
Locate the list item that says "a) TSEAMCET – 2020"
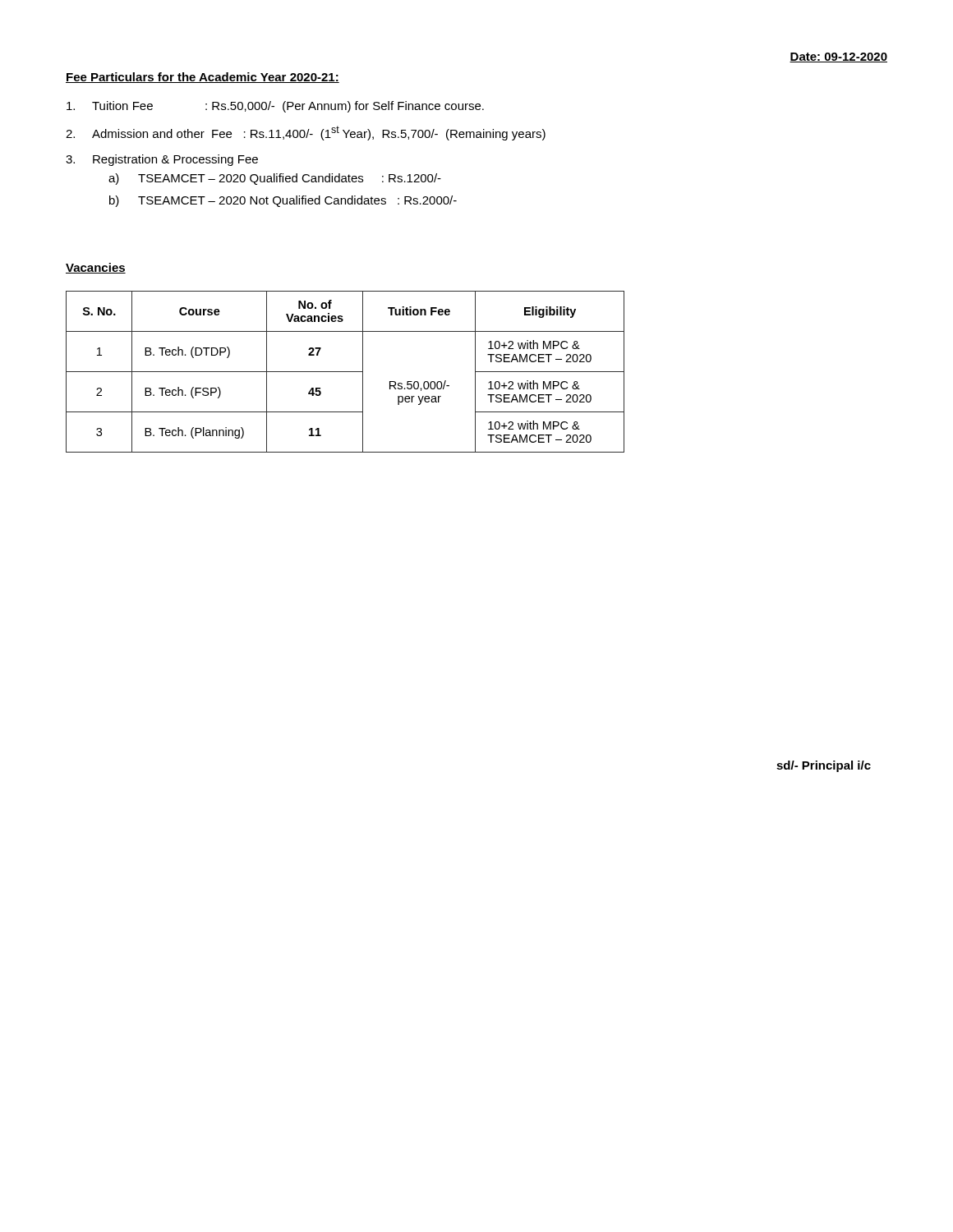click(275, 178)
